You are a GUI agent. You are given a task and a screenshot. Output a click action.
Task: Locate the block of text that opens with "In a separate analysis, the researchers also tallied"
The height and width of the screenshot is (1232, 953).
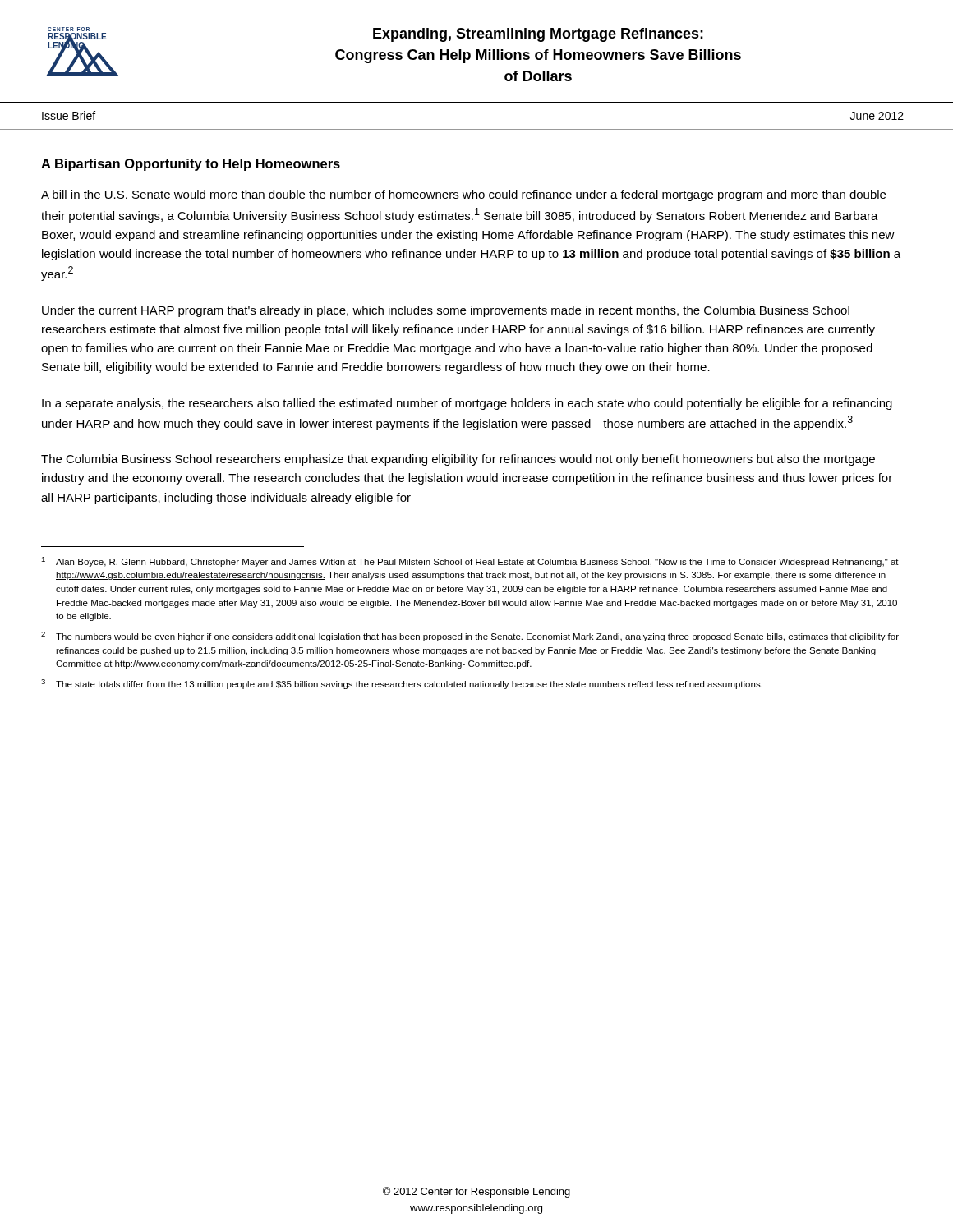tap(467, 413)
